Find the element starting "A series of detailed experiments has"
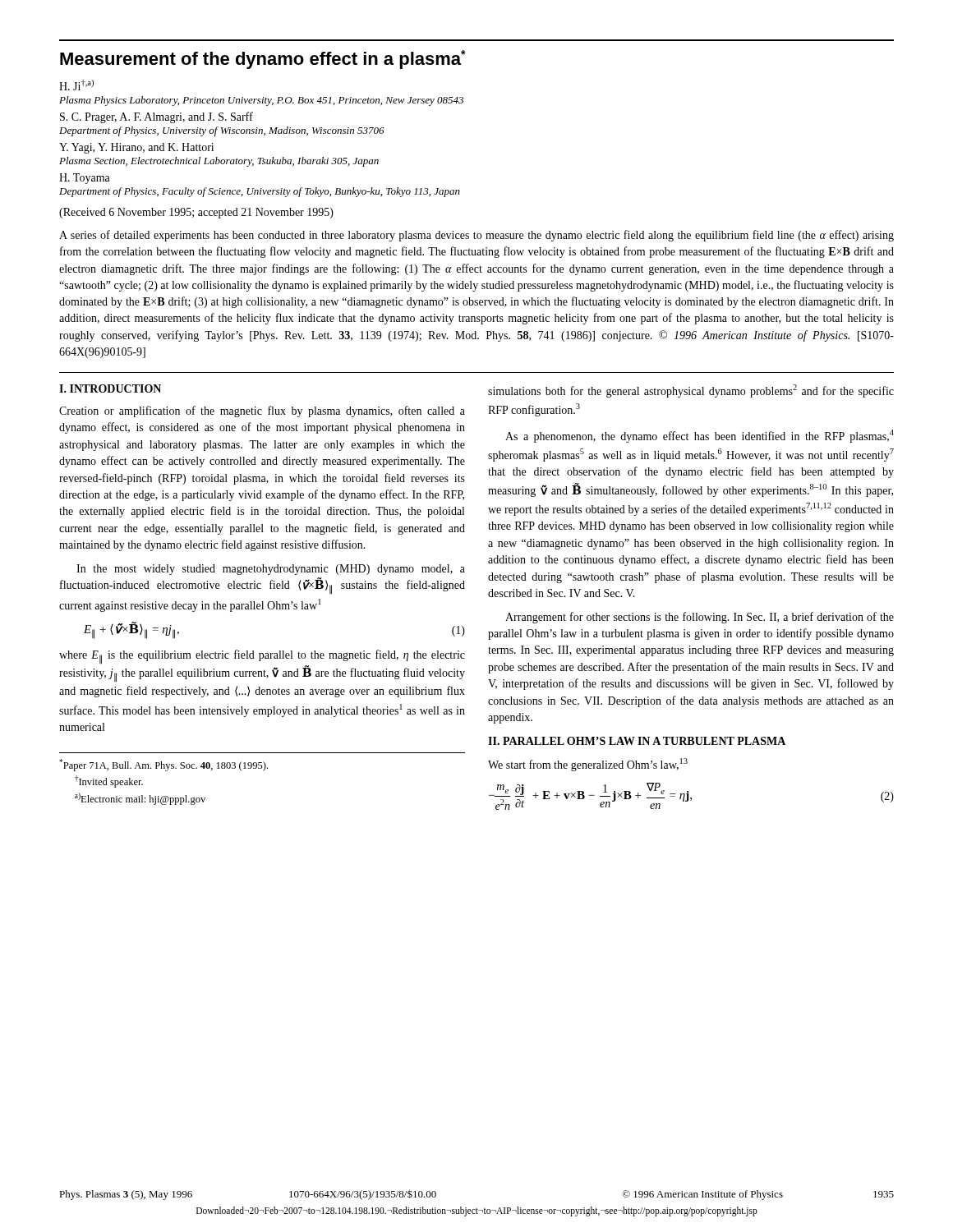This screenshot has width=953, height=1232. (476, 294)
